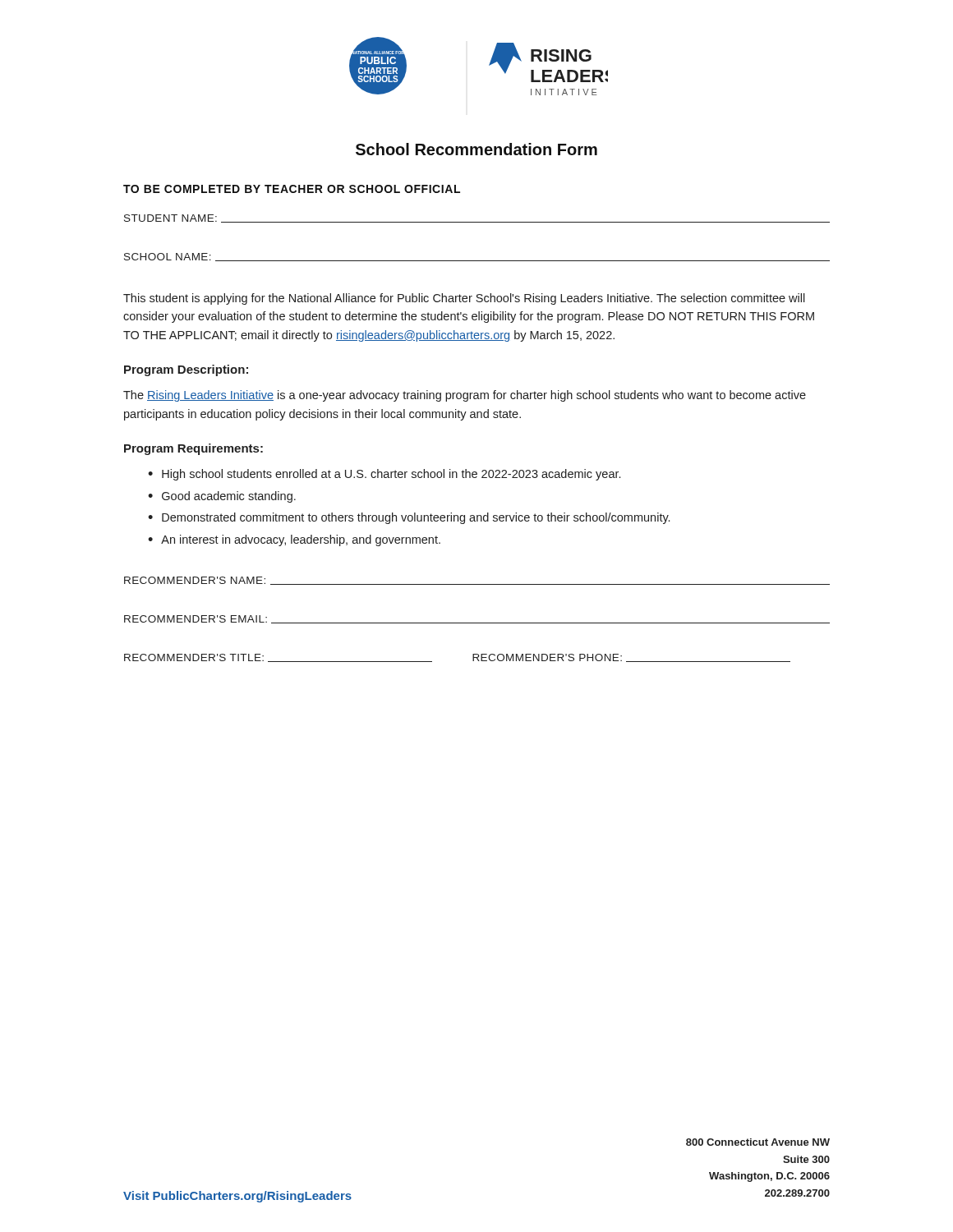Click on the text starting "RECOMMENDER'S TITLE: RECOMMENDER'S PHONE:"
Screen dimensions: 1232x953
(x=198, y=659)
